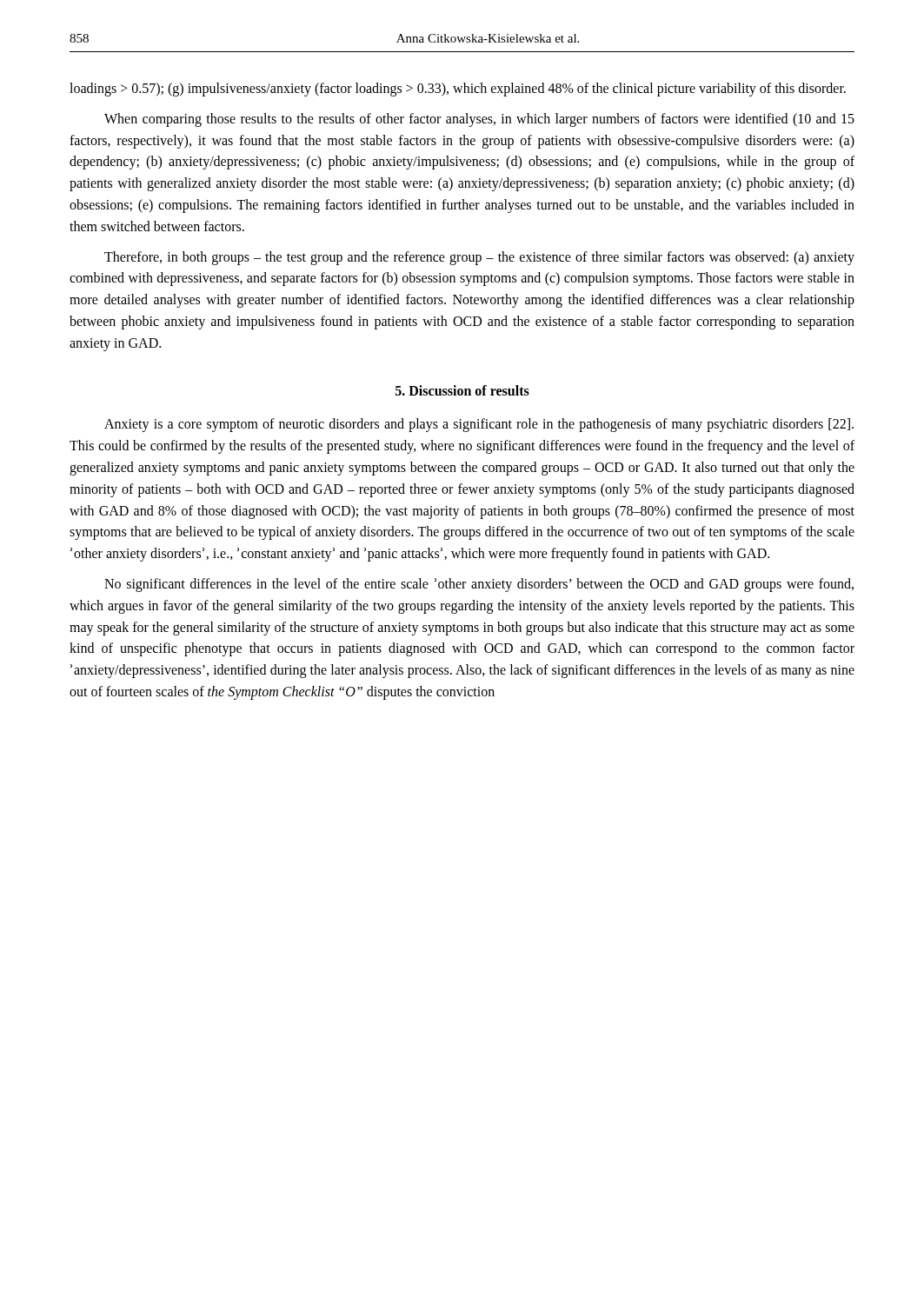
Task: Find the block on this page that starts "No significant differences"
Action: tap(462, 638)
